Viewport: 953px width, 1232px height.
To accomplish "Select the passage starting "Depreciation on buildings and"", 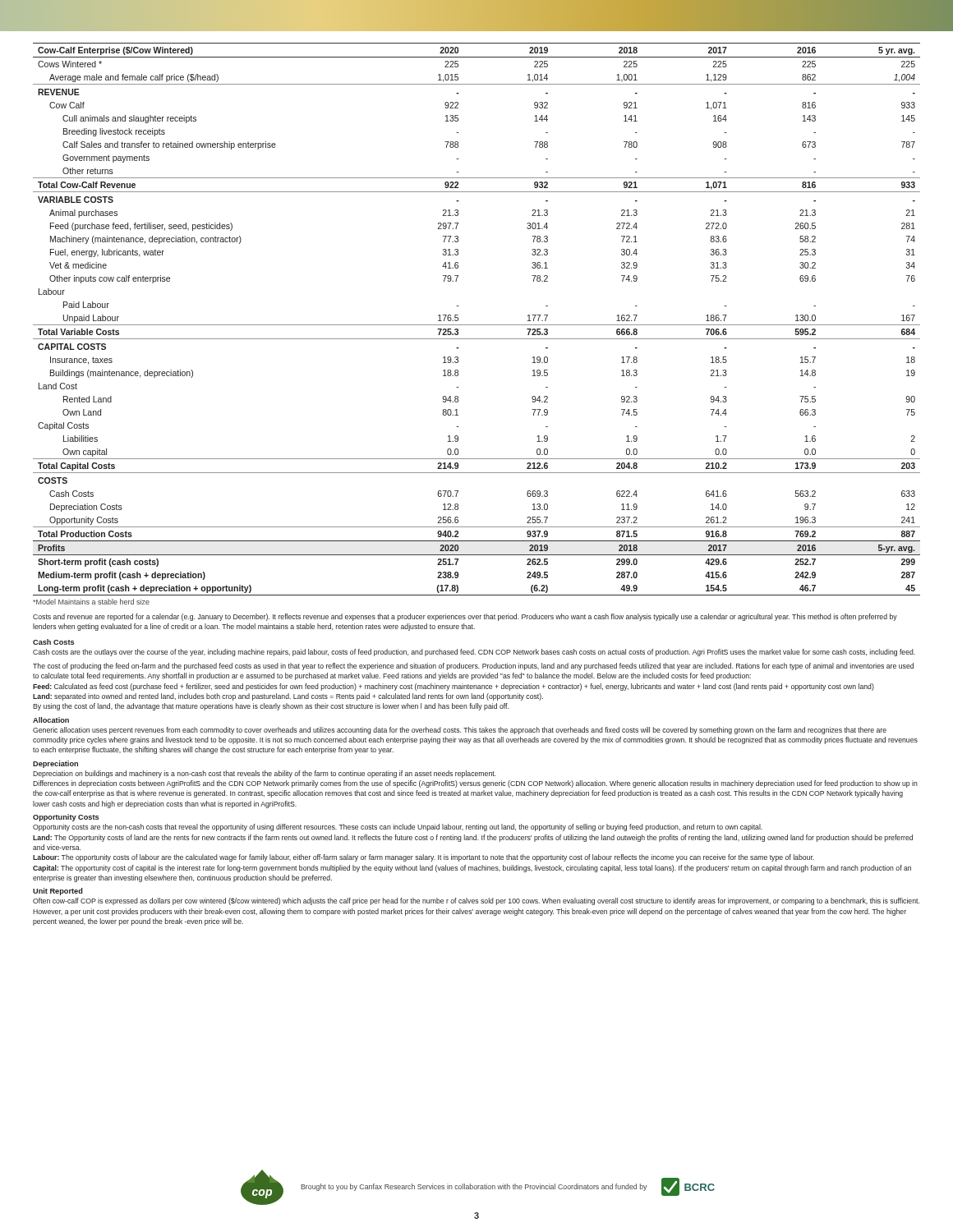I will (x=475, y=789).
